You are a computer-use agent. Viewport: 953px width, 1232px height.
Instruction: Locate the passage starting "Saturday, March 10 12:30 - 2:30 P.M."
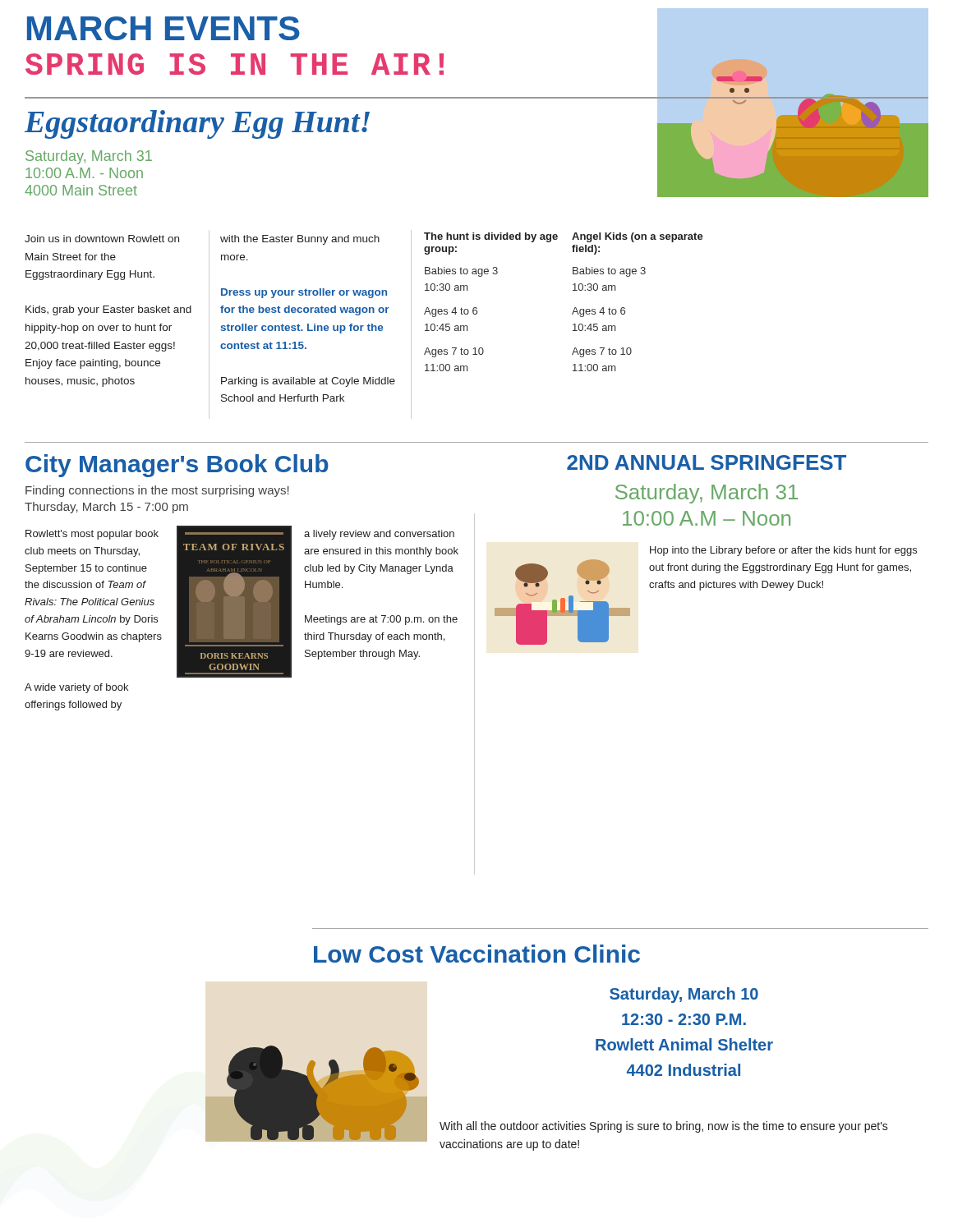click(684, 1032)
